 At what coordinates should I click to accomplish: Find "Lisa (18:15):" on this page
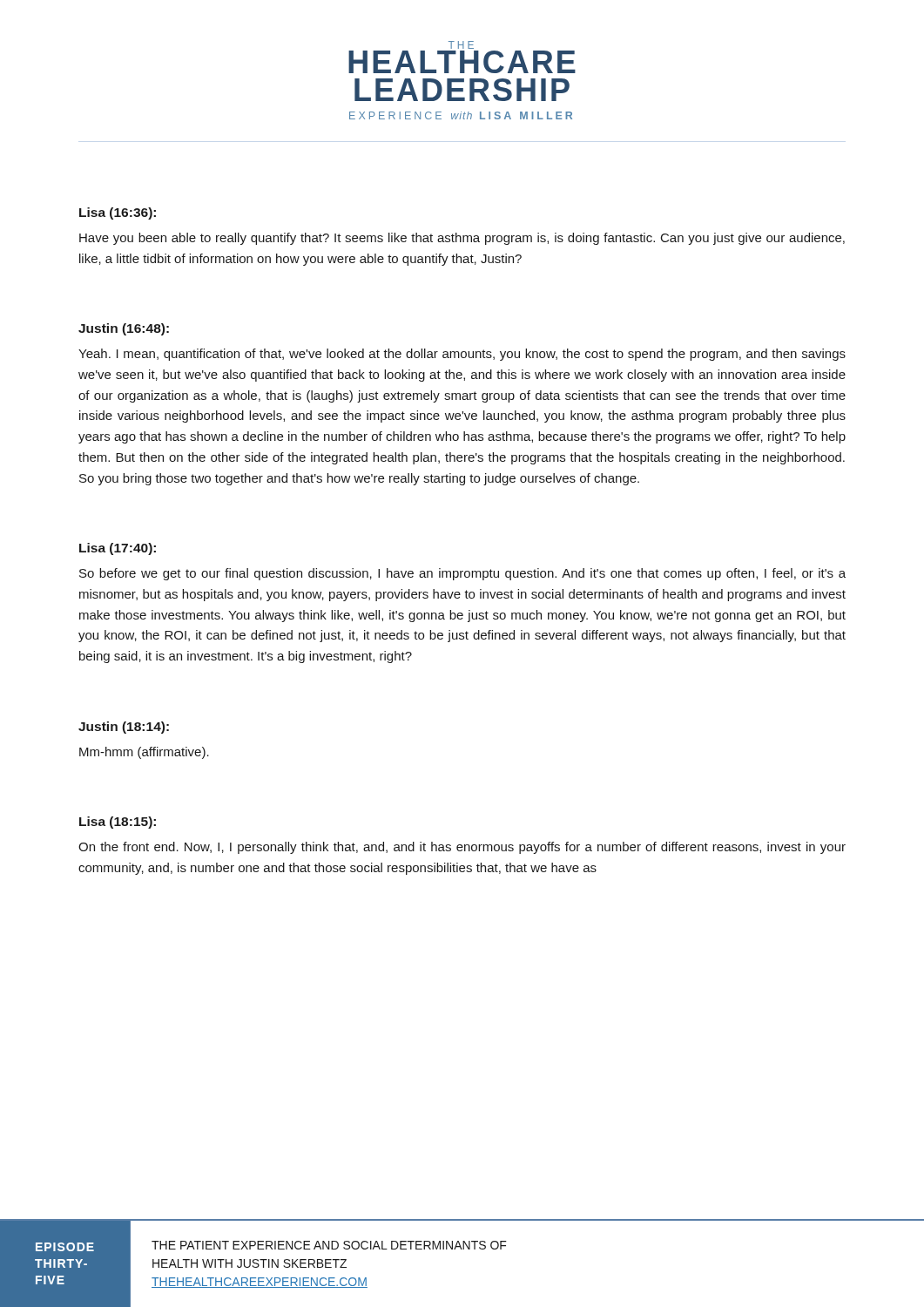(x=118, y=822)
